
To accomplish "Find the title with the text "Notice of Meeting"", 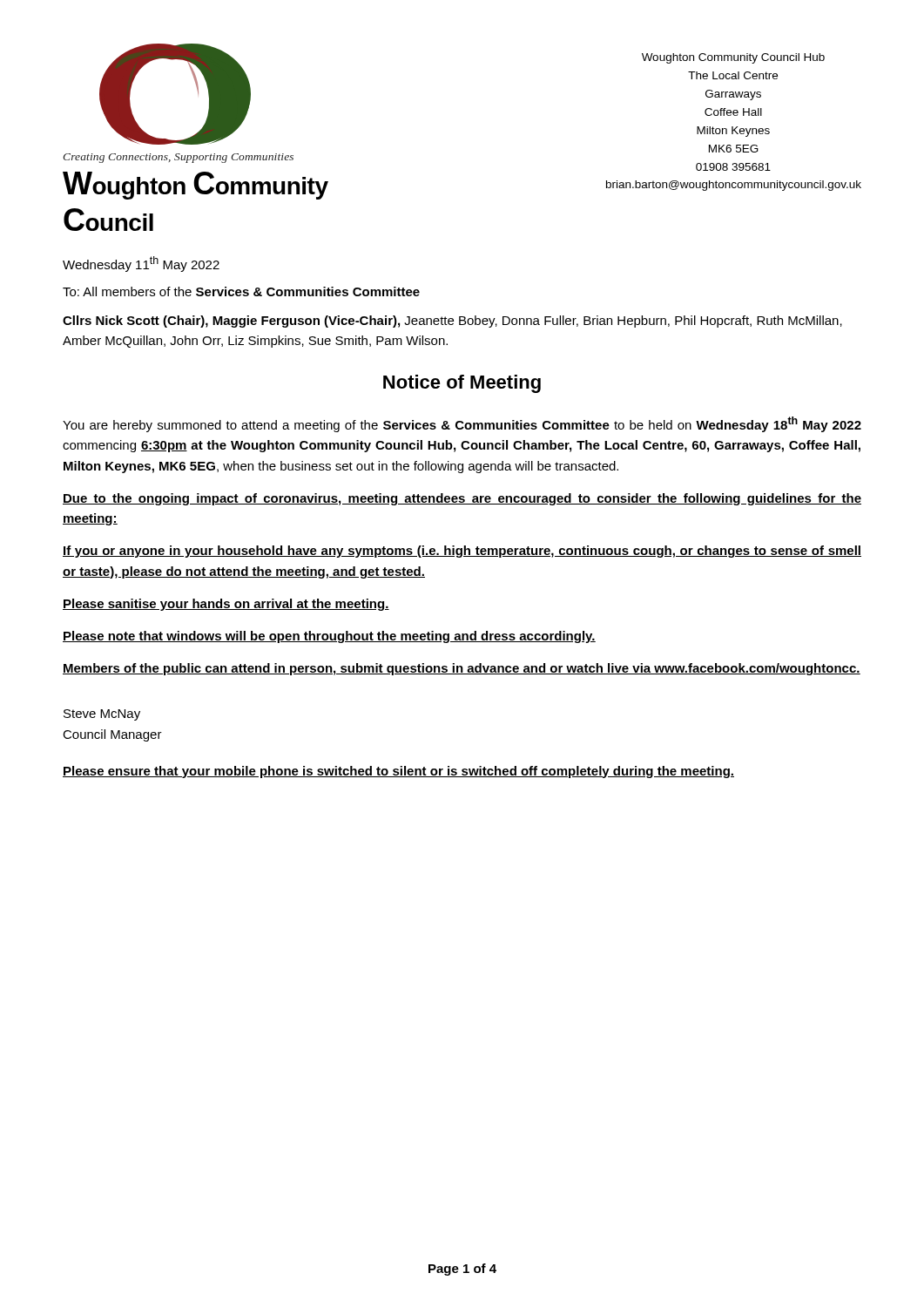I will click(462, 382).
